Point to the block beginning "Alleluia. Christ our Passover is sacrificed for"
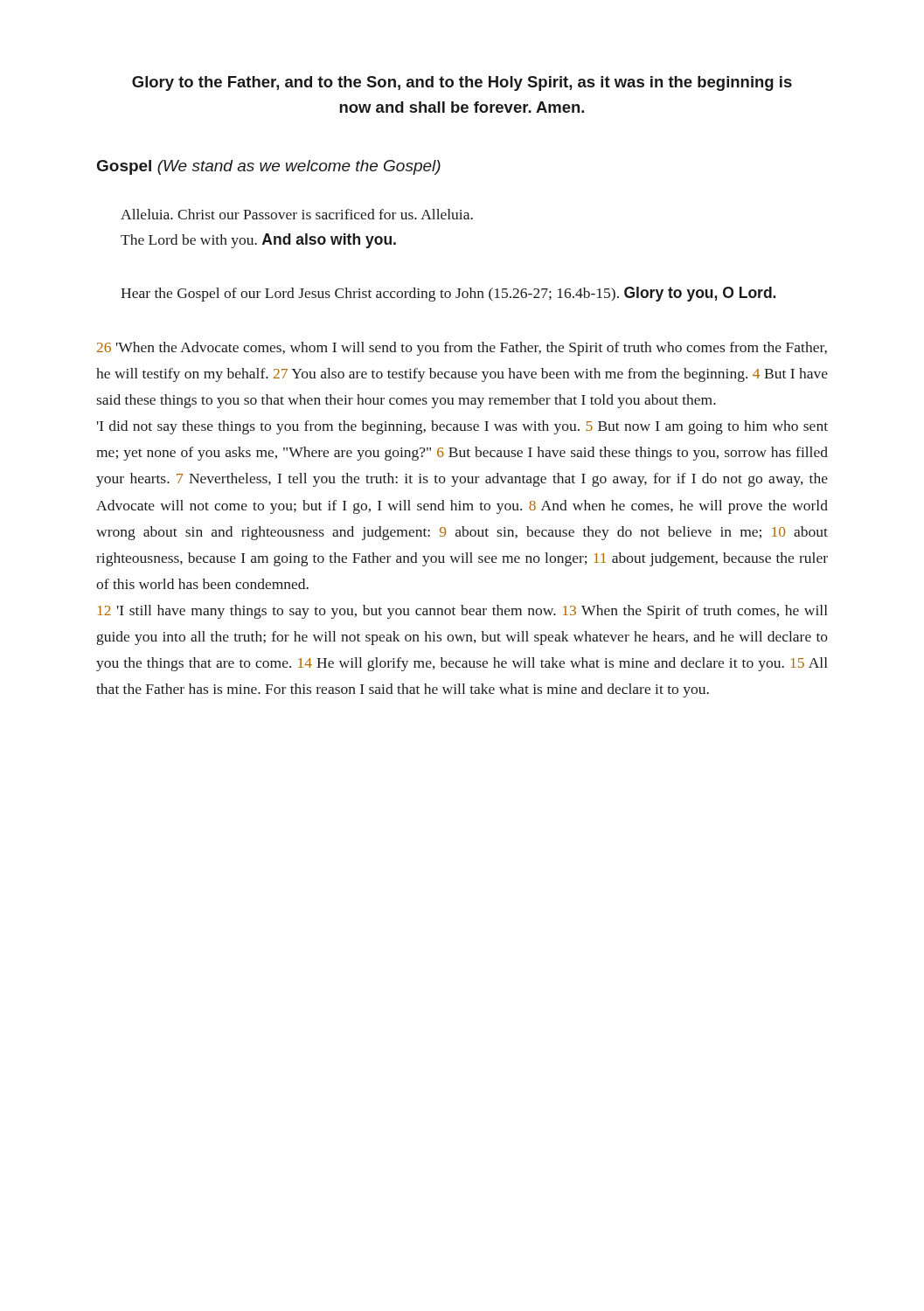 [x=297, y=227]
